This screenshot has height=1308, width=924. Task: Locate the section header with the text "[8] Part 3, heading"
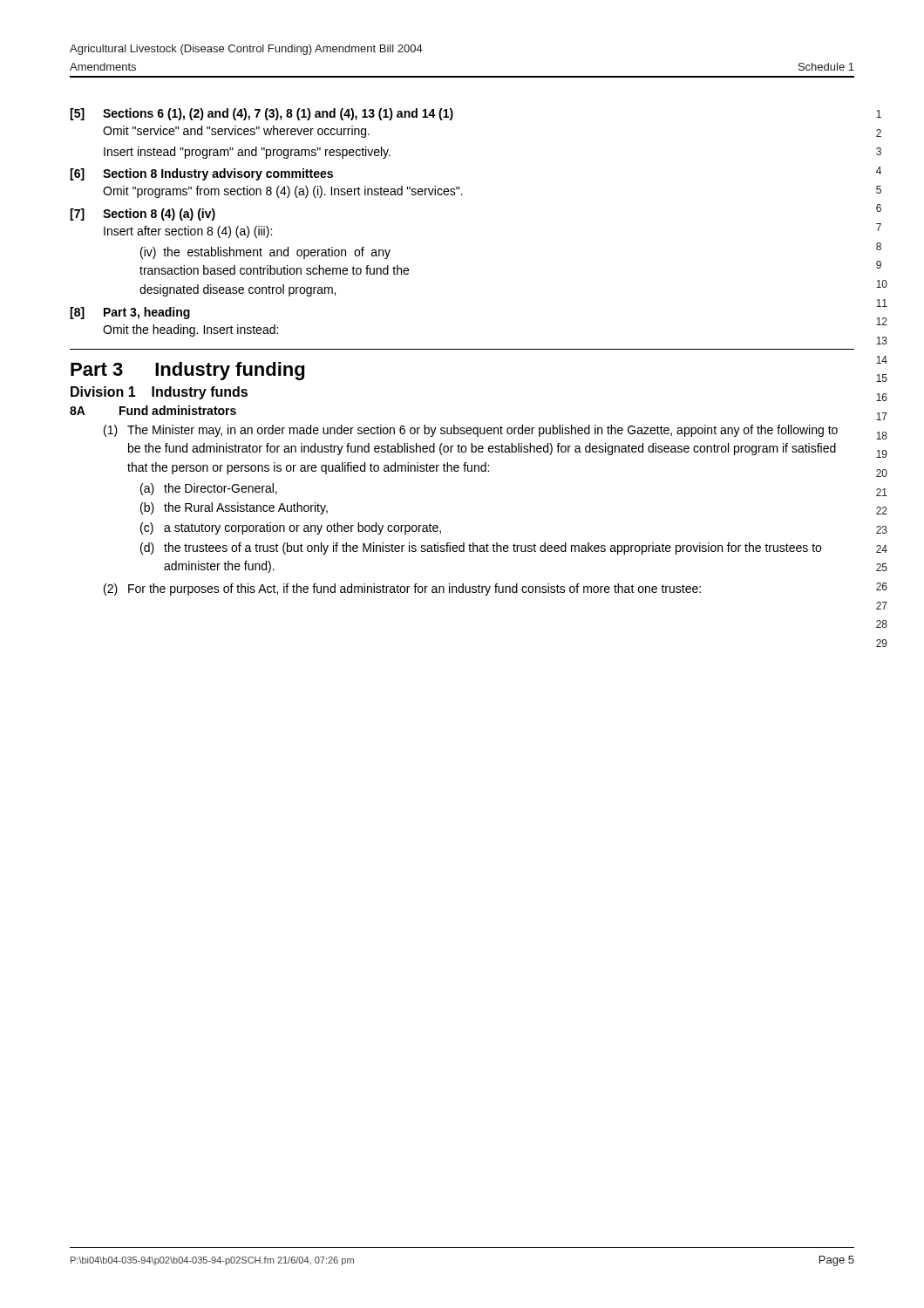pos(130,313)
